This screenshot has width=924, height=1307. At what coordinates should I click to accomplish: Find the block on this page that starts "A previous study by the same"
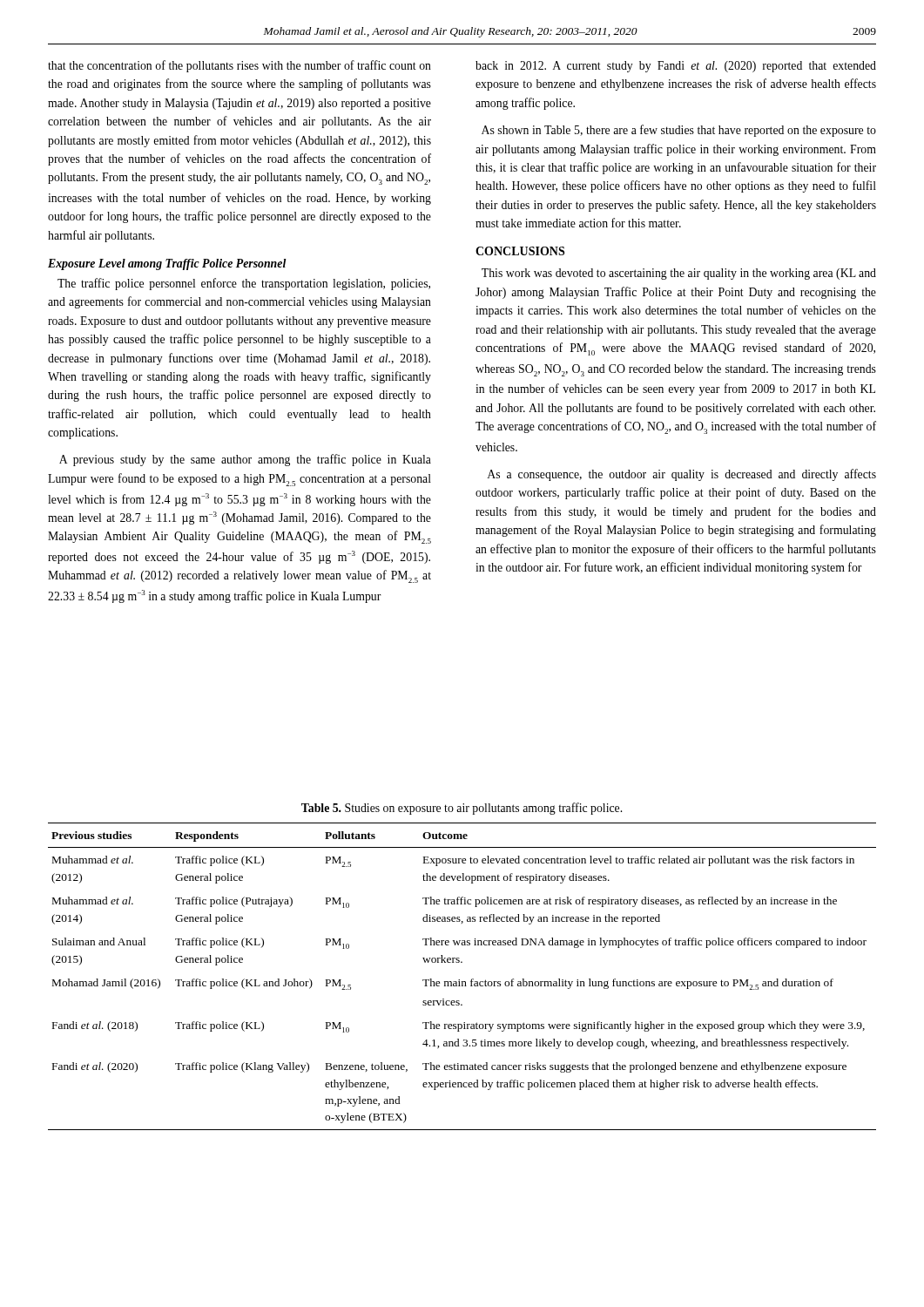click(239, 528)
